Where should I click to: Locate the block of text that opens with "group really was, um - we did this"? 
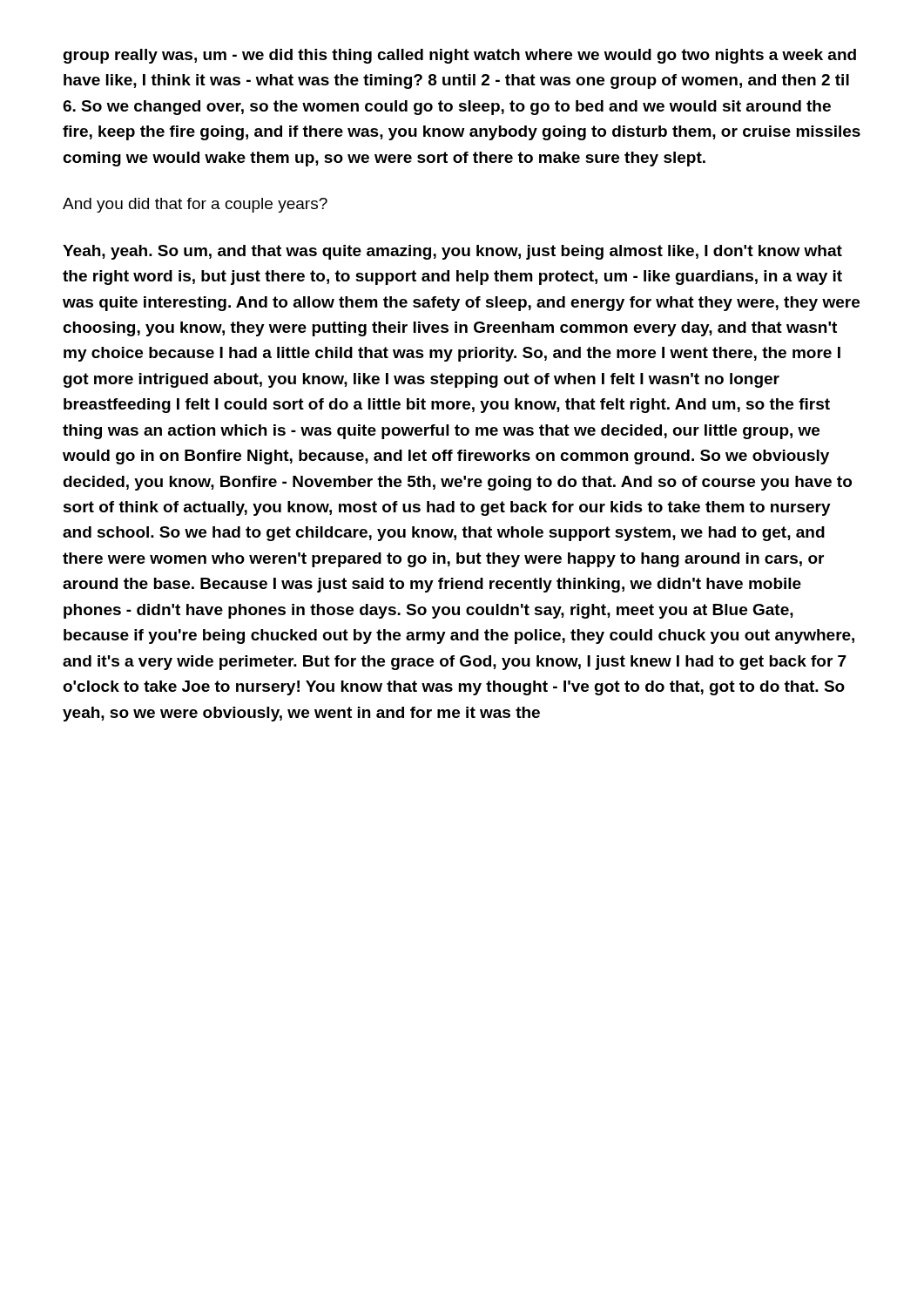pos(462,106)
